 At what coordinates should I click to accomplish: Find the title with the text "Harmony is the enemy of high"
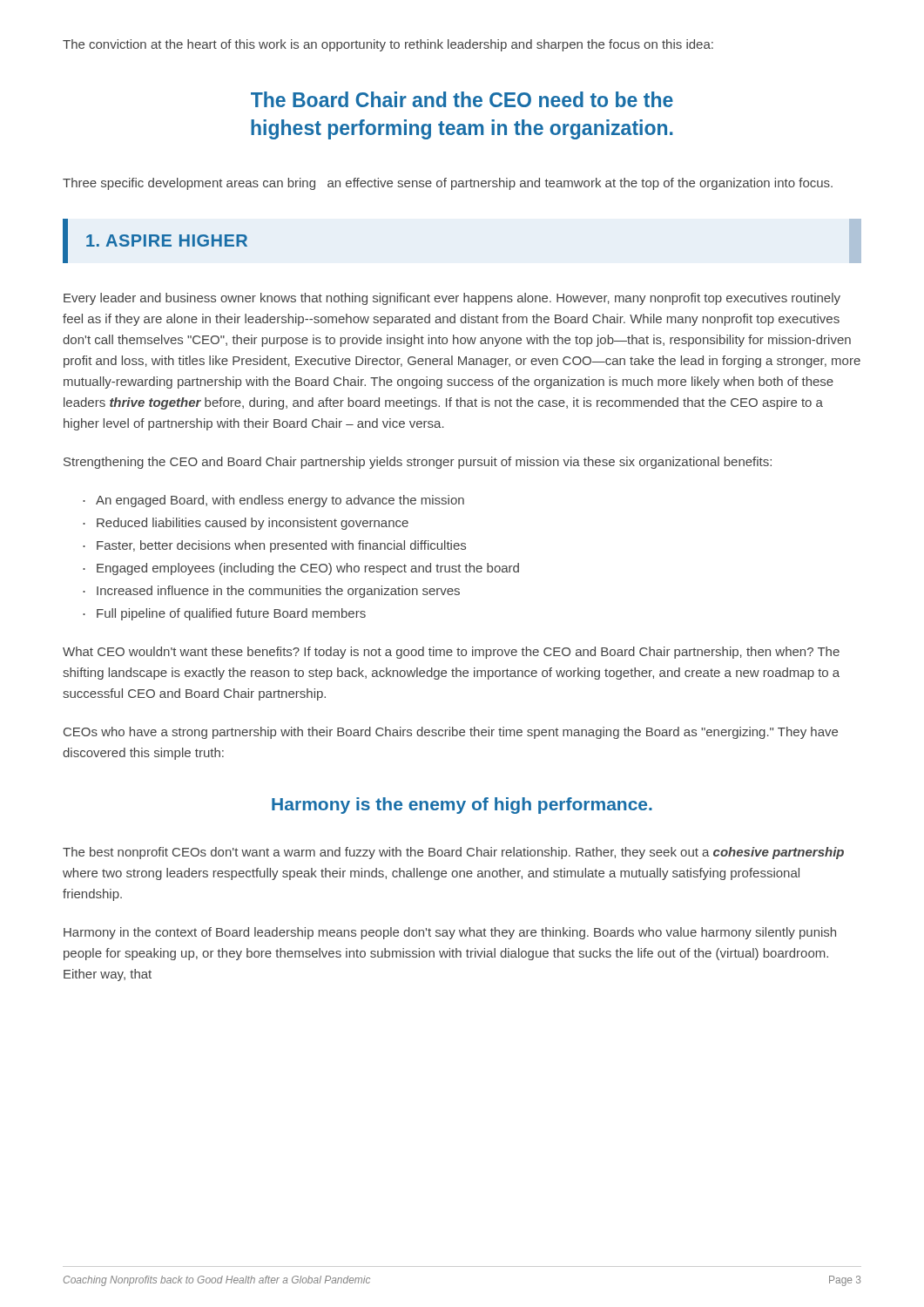point(462,804)
